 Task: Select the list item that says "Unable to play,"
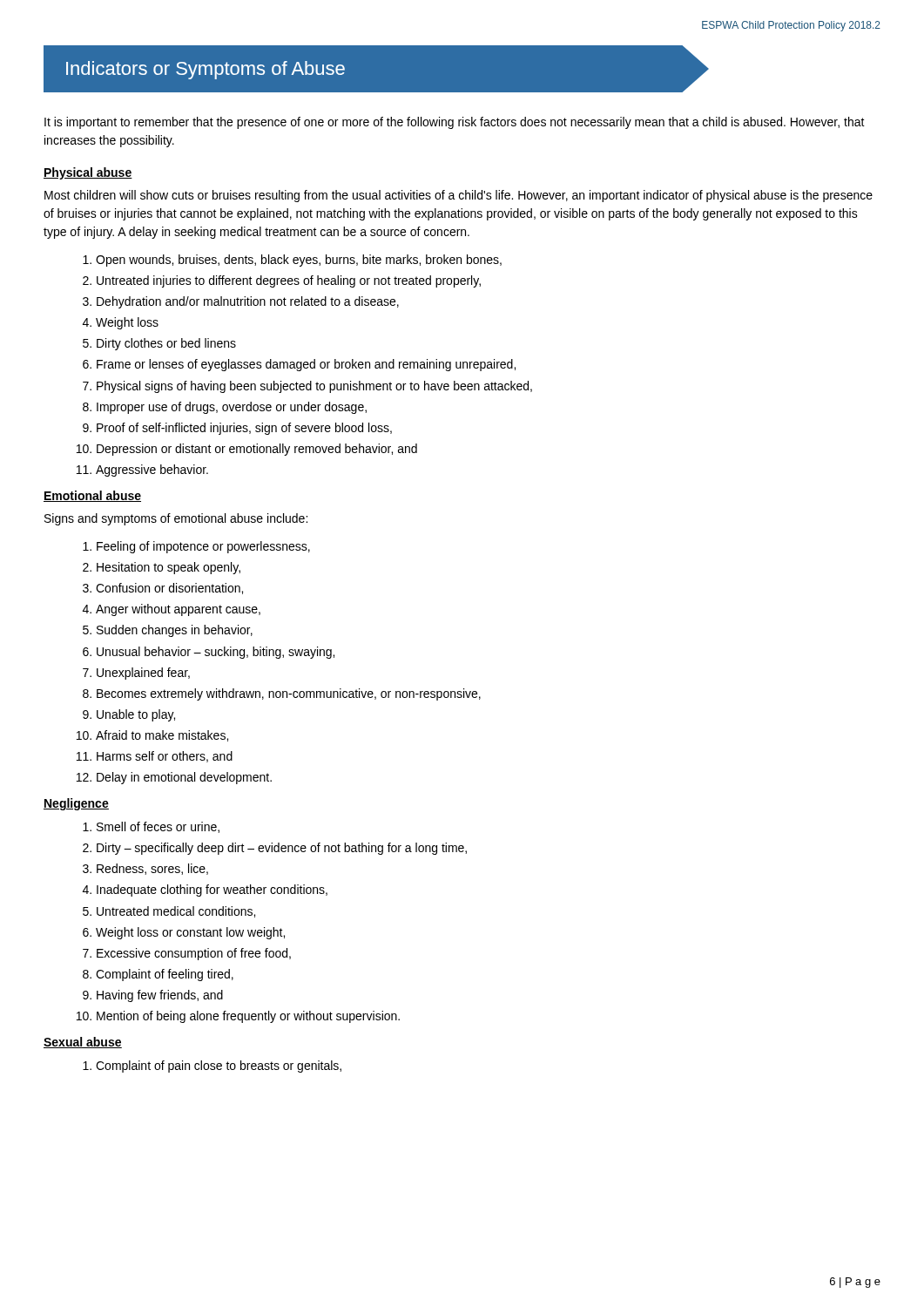136,714
